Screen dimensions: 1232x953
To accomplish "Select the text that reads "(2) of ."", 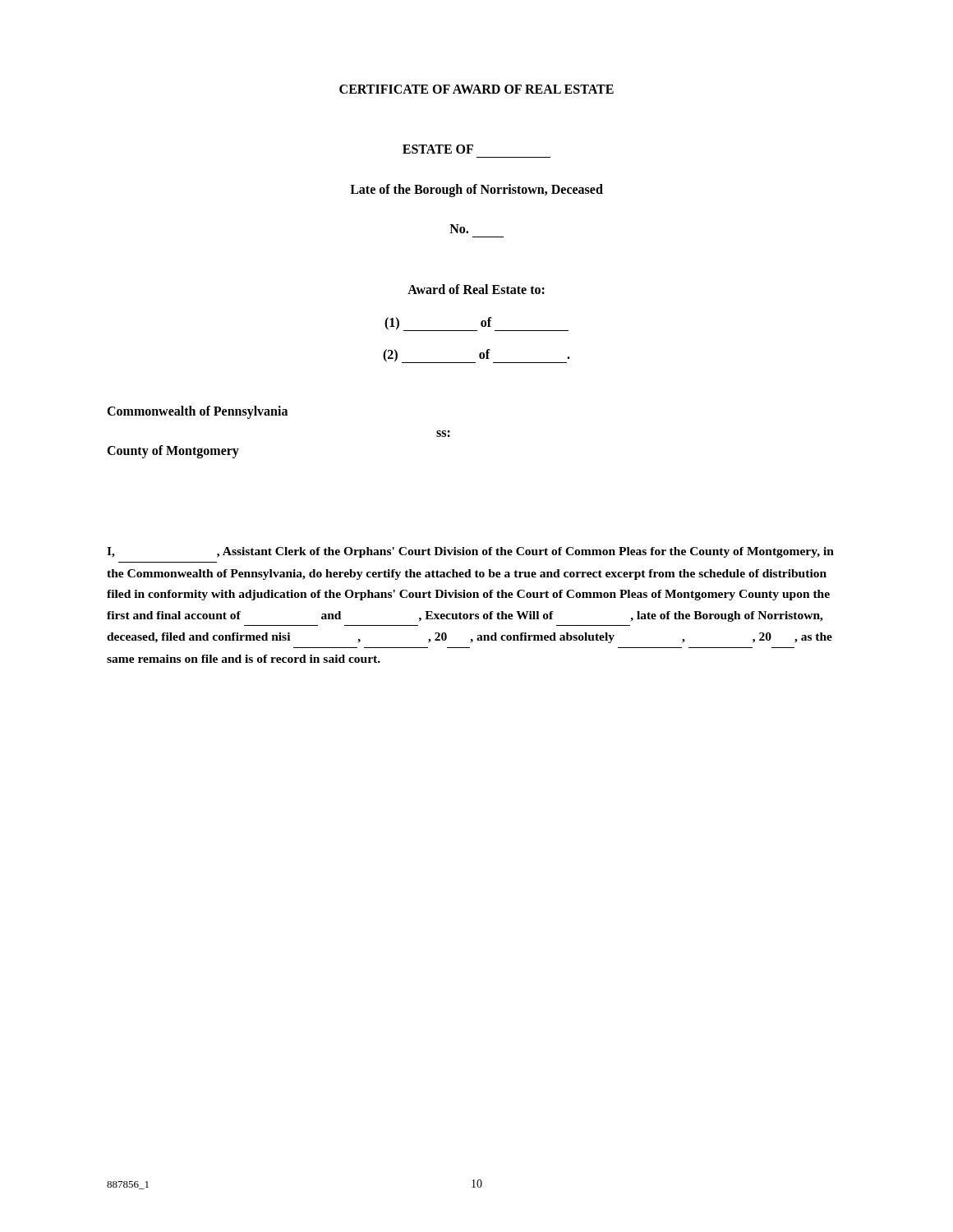I will pyautogui.click(x=476, y=354).
